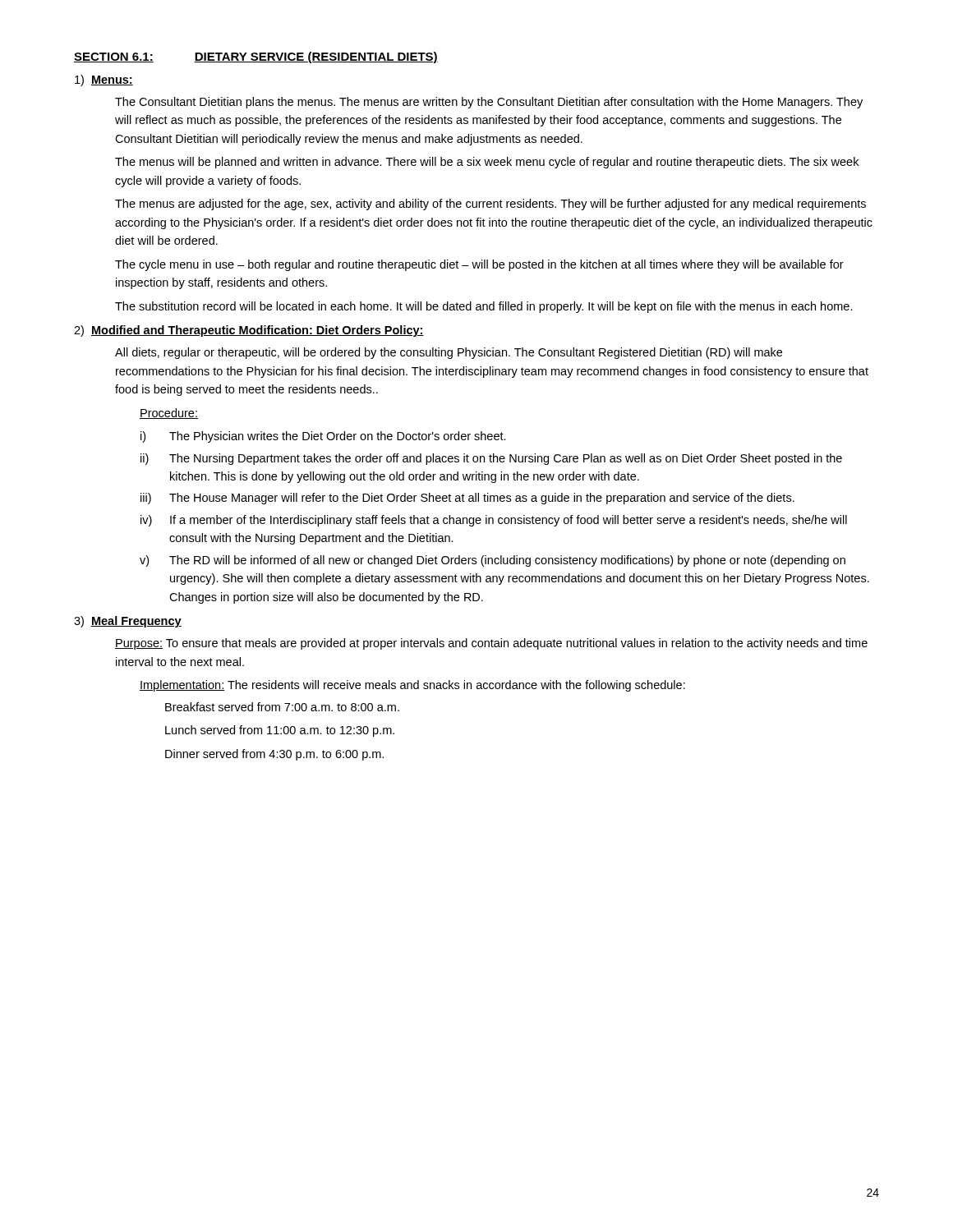953x1232 pixels.
Task: Find the passage starting "Lunch served from 11:00 a.m."
Action: (280, 730)
